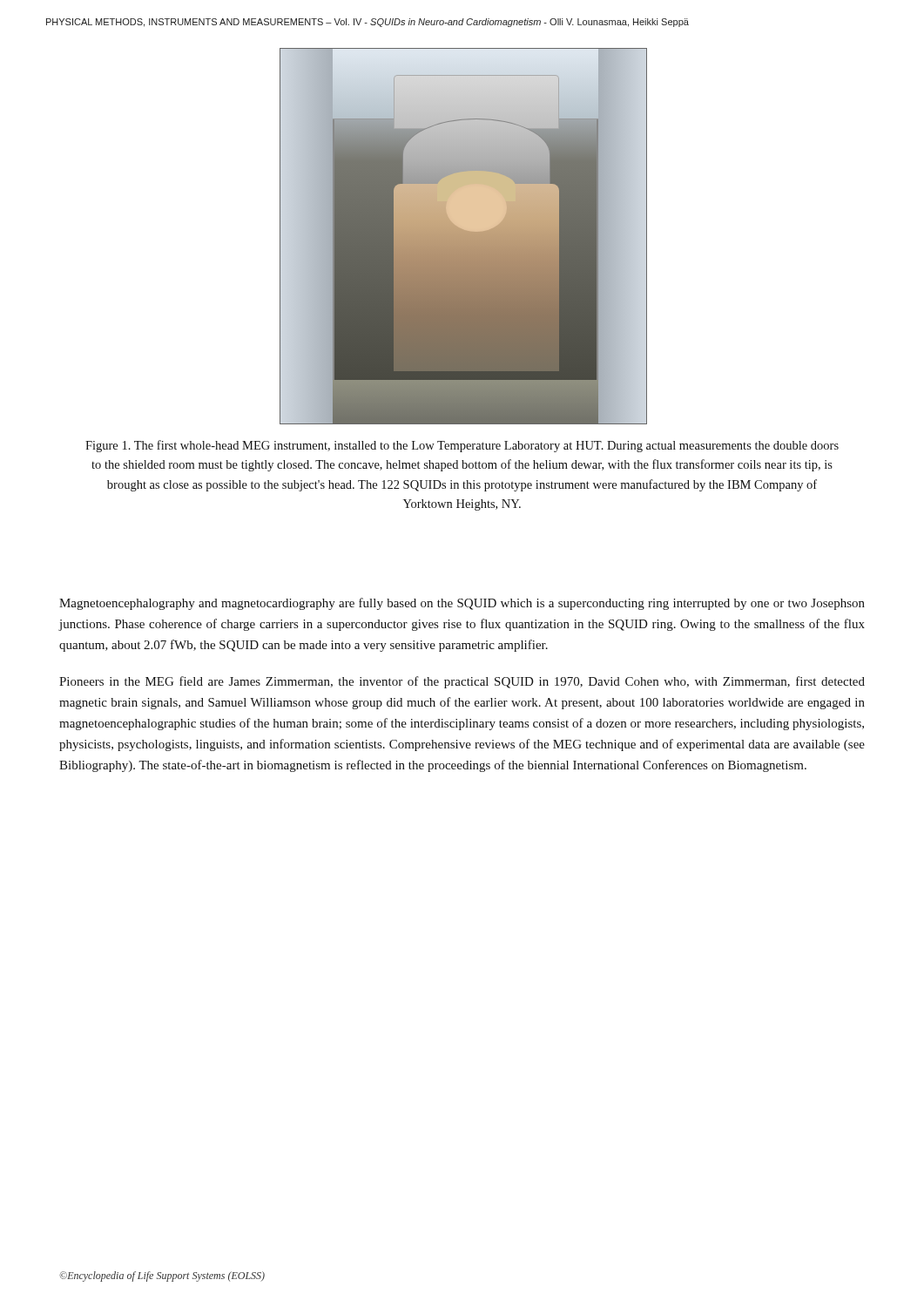Locate the block of text that opens with "Pioneers in the MEG"

462,723
